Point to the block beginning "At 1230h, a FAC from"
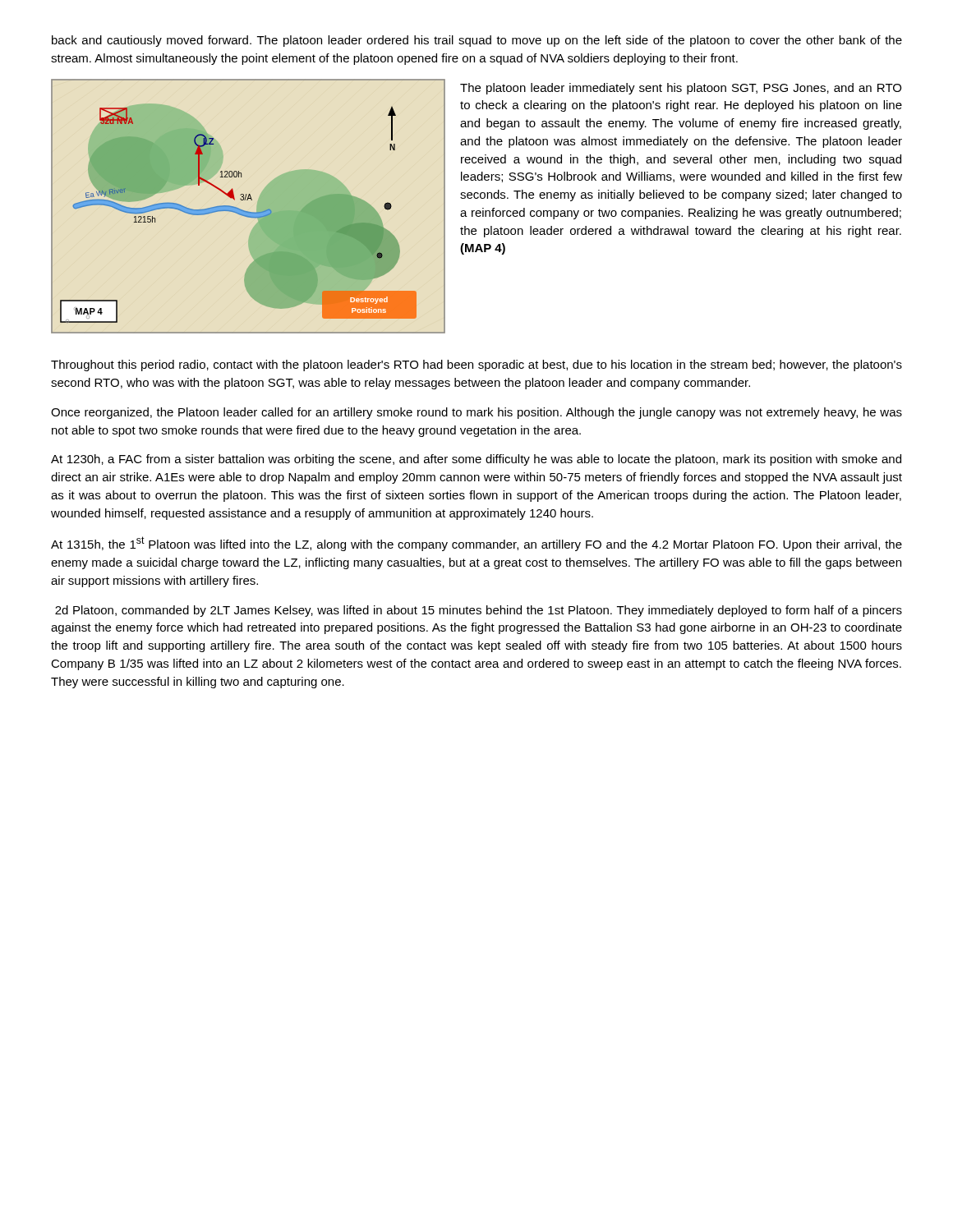The image size is (953, 1232). (476, 486)
